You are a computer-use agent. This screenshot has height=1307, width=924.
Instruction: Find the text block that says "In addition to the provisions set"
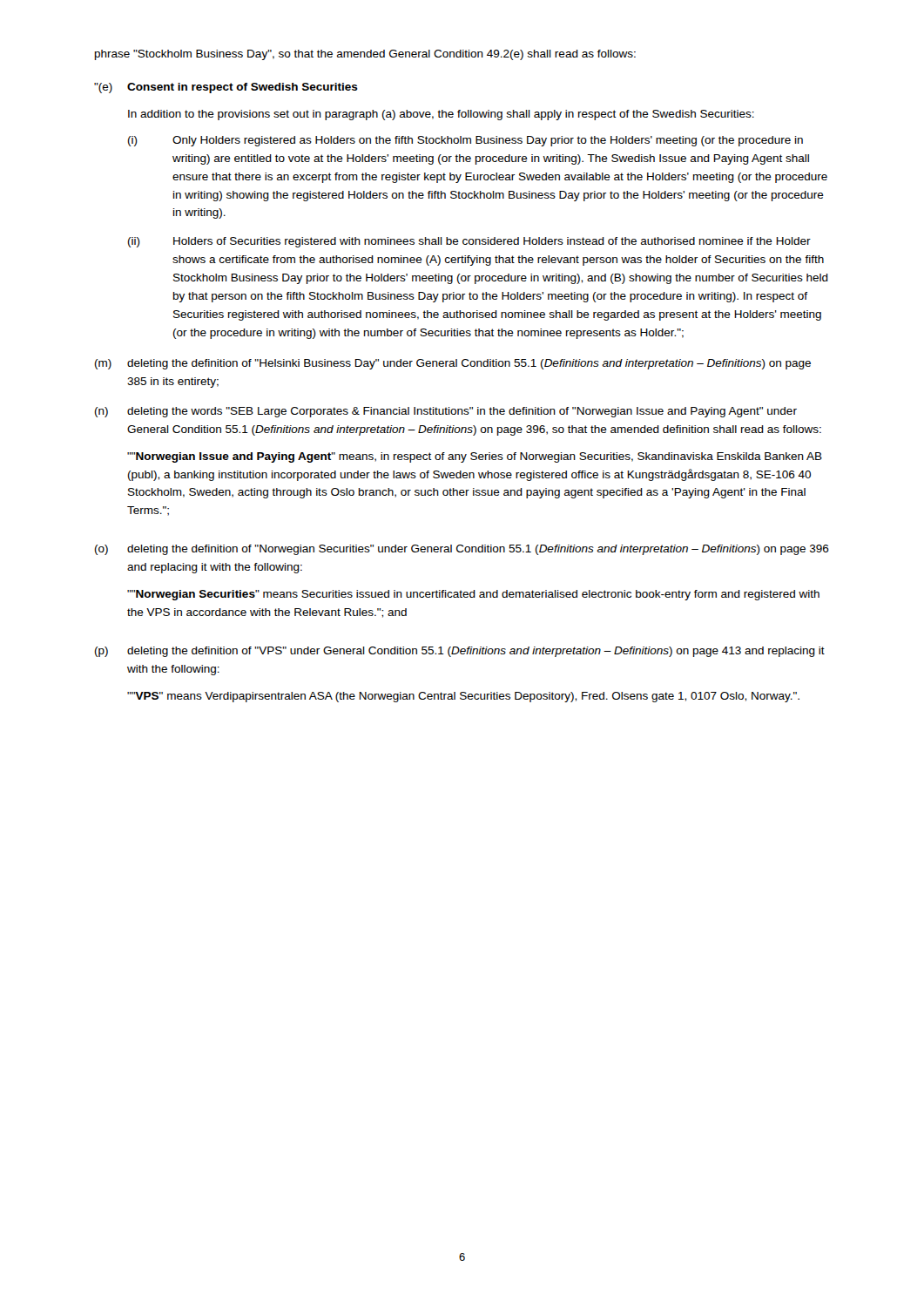(x=441, y=113)
